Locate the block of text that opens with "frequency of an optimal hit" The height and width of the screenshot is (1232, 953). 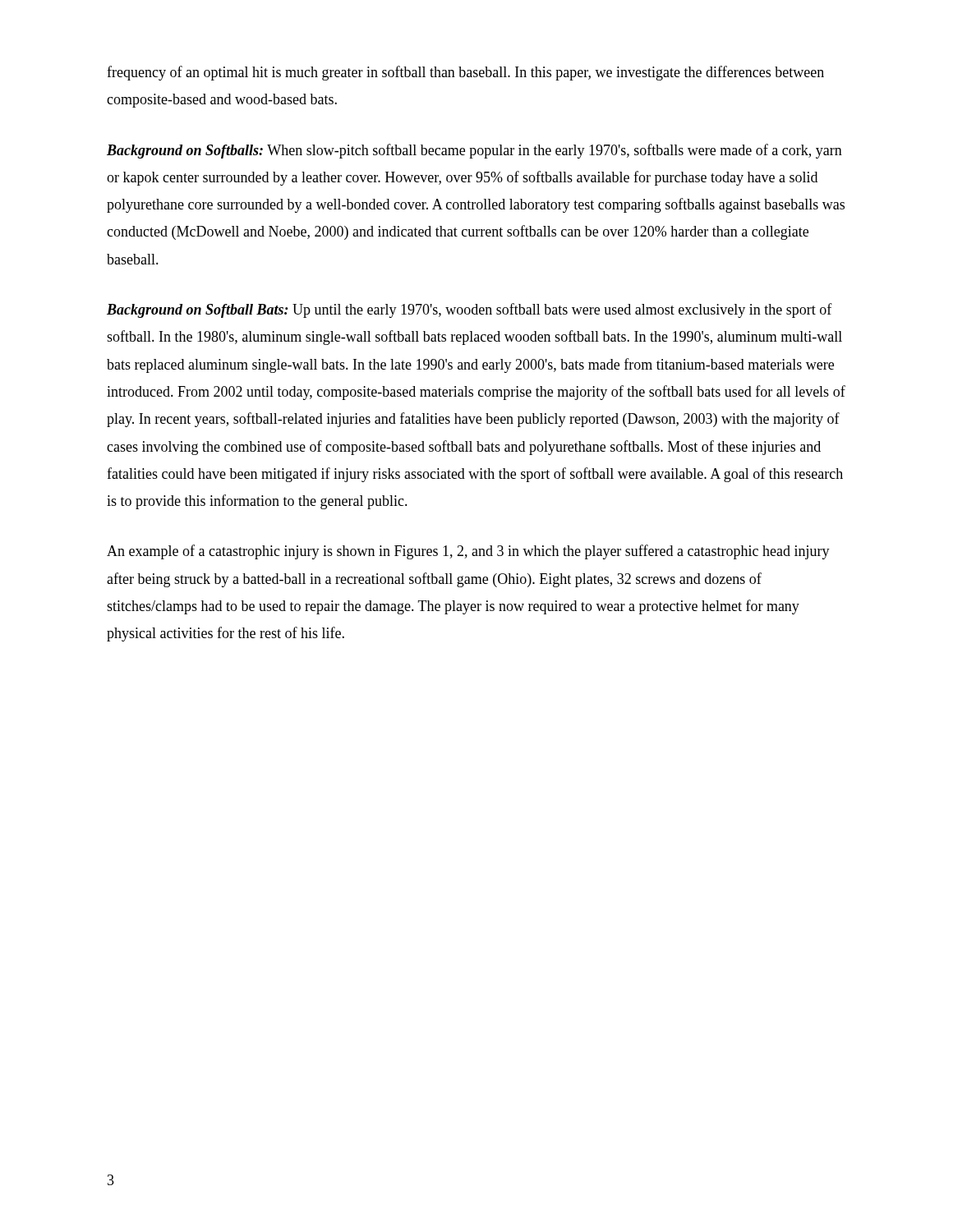tap(465, 86)
